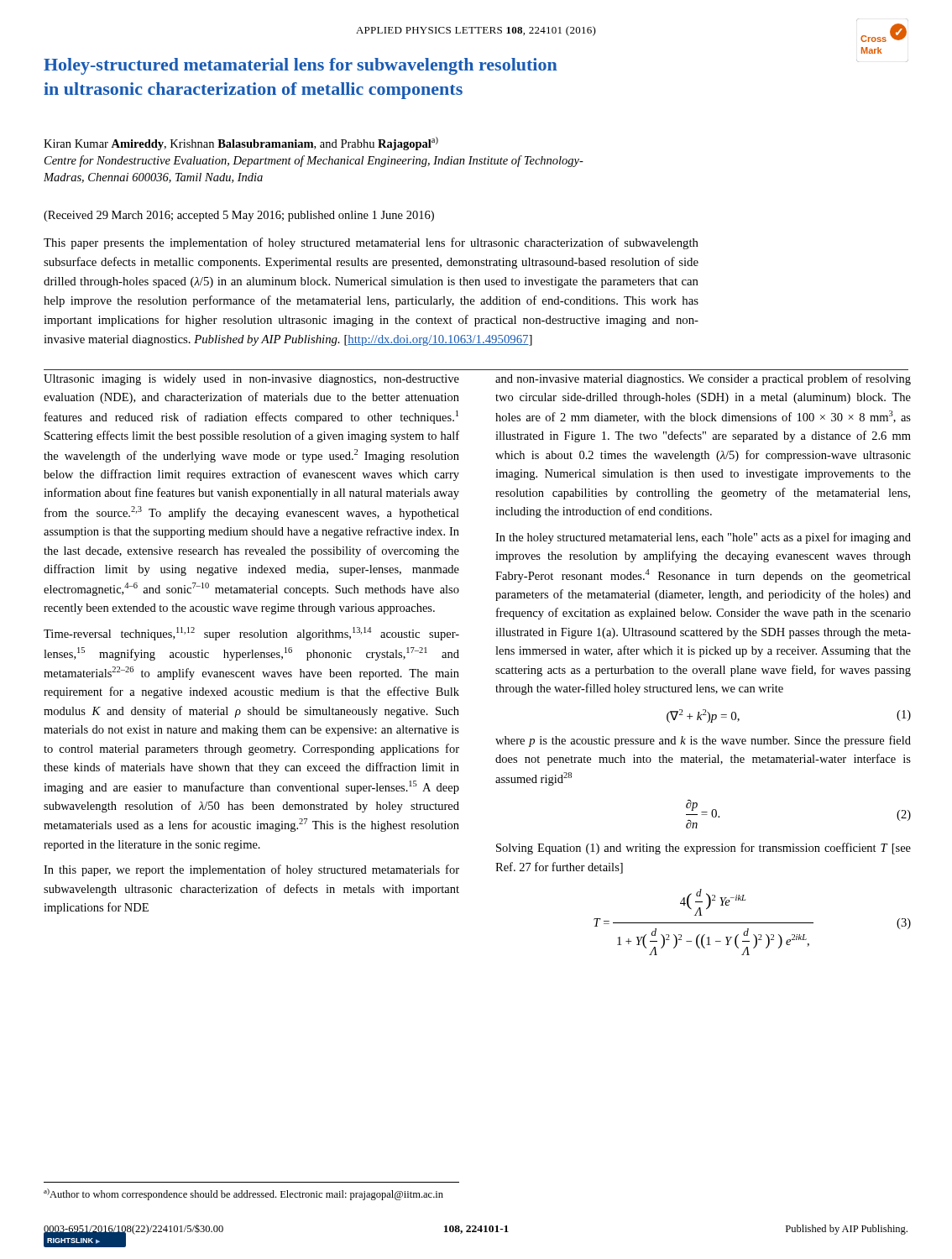Point to the element starting "Kiran Kumar Amireddy, Krishnan Balasubramaniam, and"
Image resolution: width=952 pixels, height=1259 pixels.
tap(314, 160)
